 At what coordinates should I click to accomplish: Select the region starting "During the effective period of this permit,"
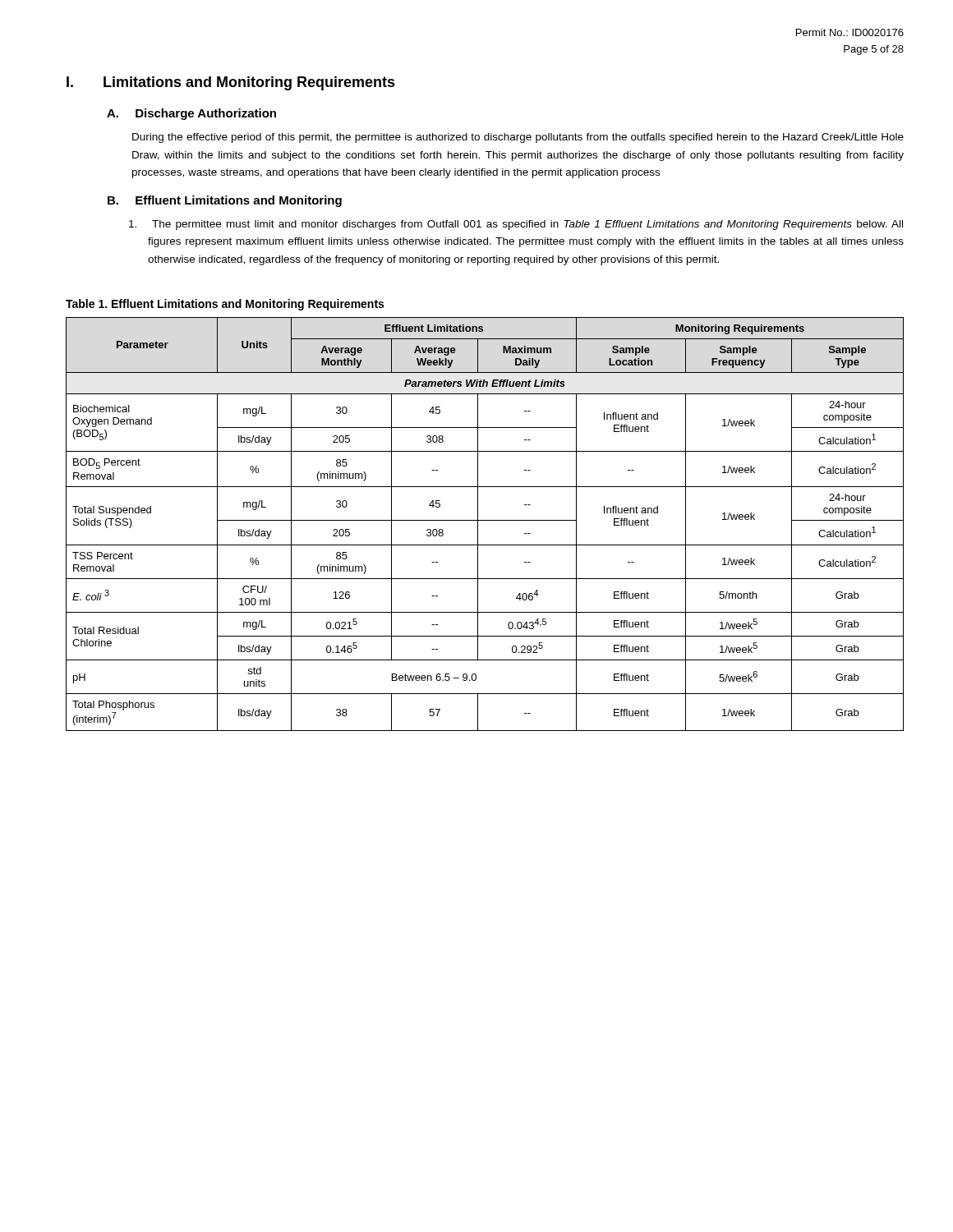coord(518,154)
